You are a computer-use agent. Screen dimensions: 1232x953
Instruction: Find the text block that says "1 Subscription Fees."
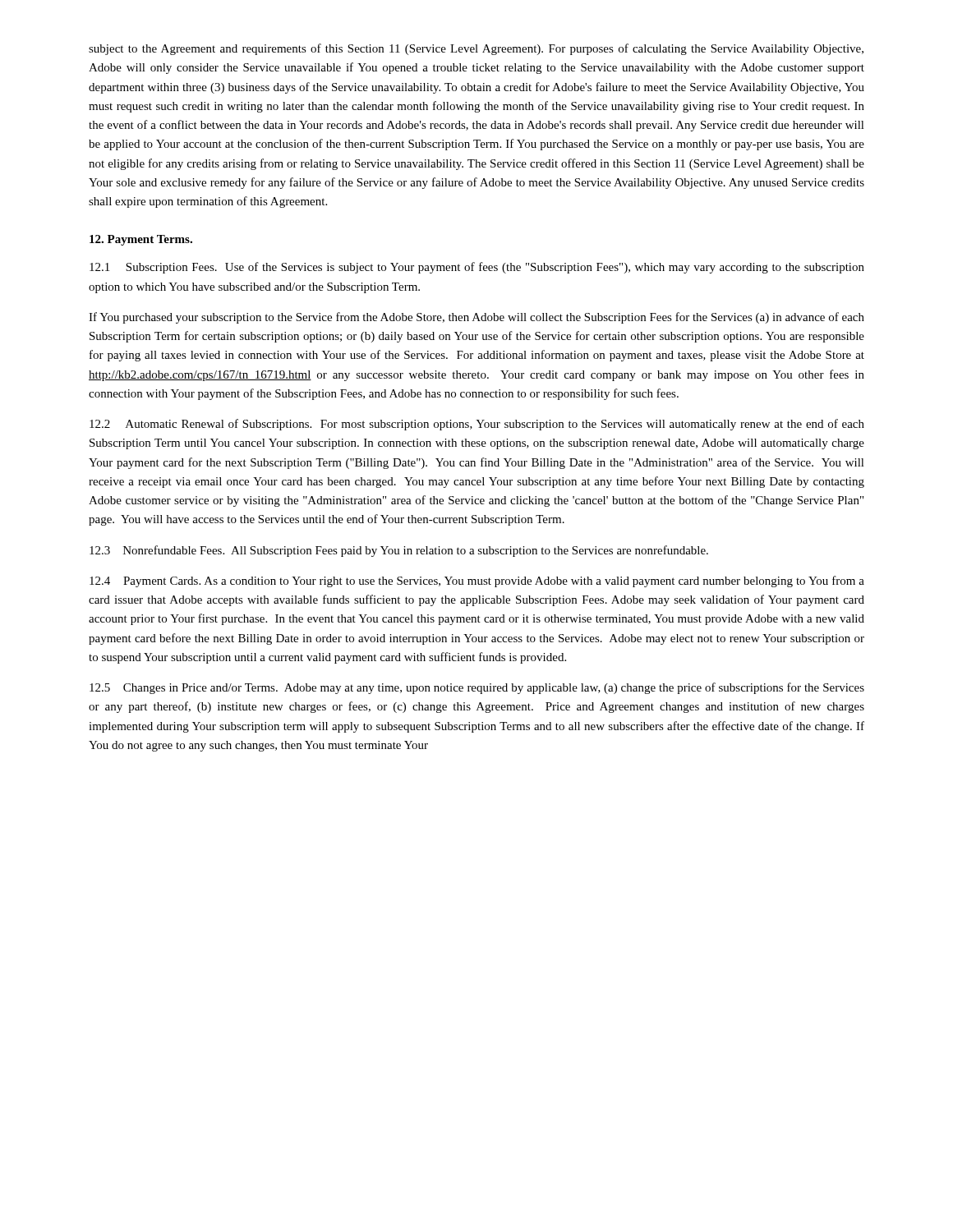[476, 277]
